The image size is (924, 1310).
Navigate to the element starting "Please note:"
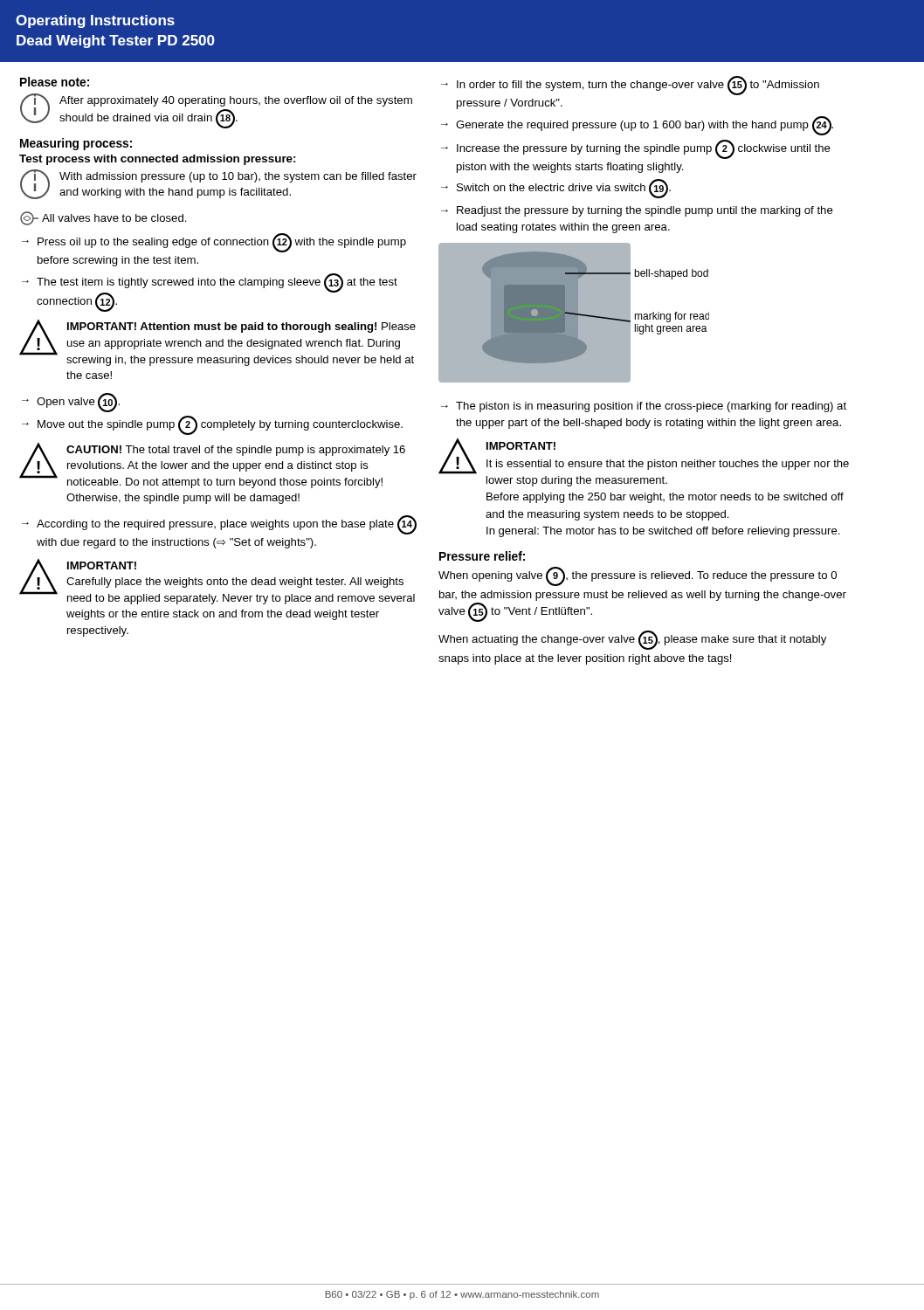(55, 82)
